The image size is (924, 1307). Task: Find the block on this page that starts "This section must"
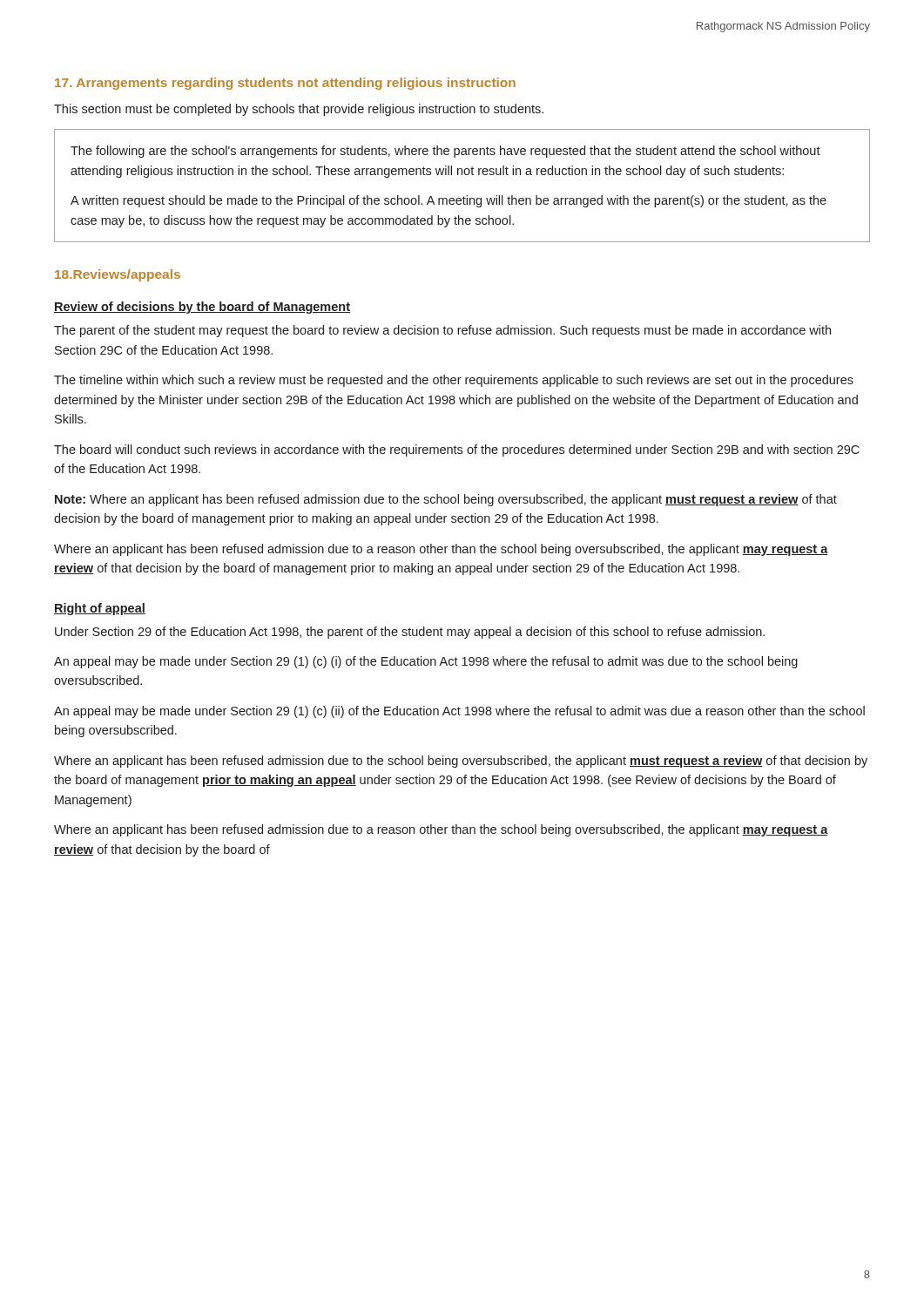point(462,109)
